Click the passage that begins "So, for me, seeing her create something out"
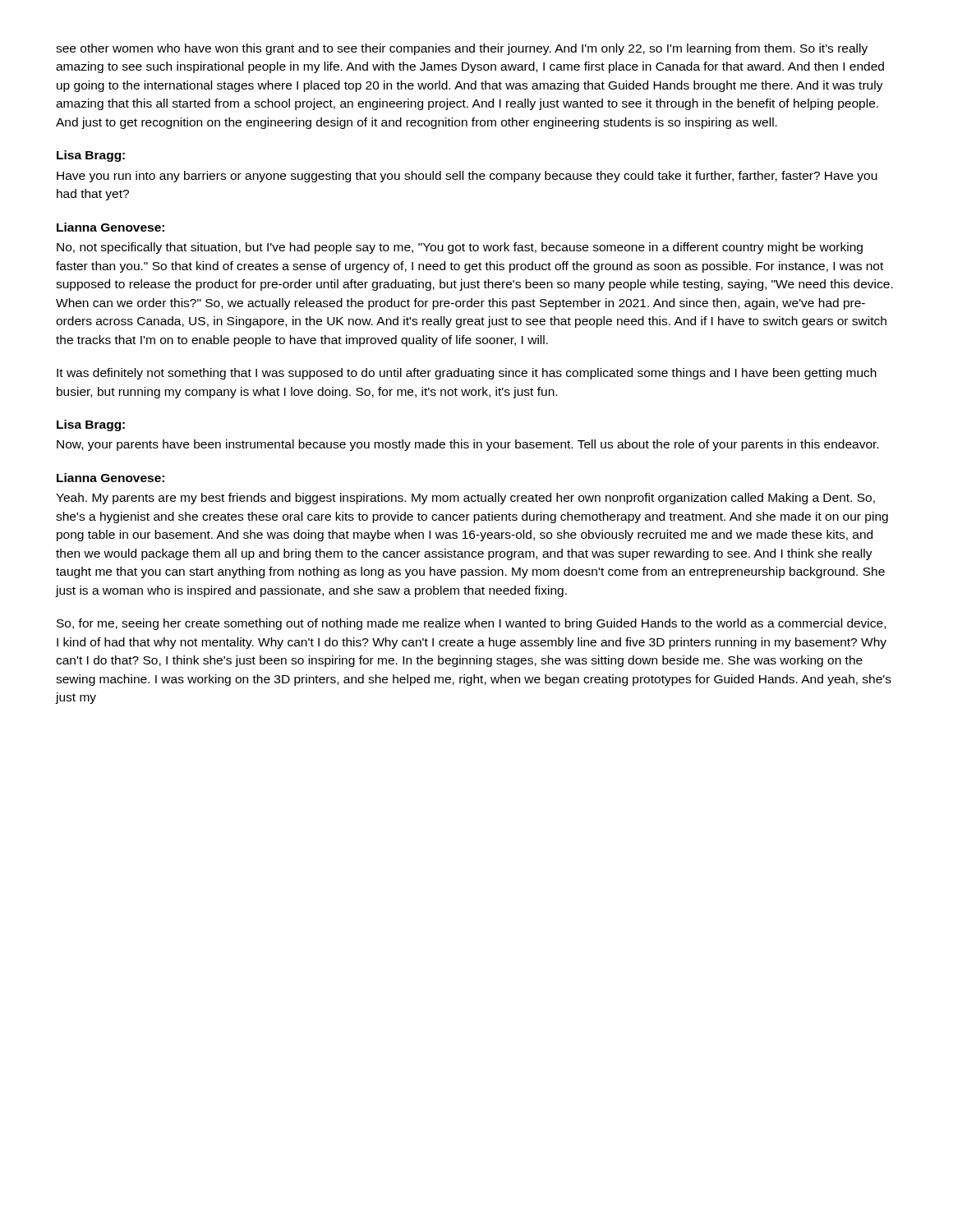This screenshot has height=1232, width=953. point(475,661)
